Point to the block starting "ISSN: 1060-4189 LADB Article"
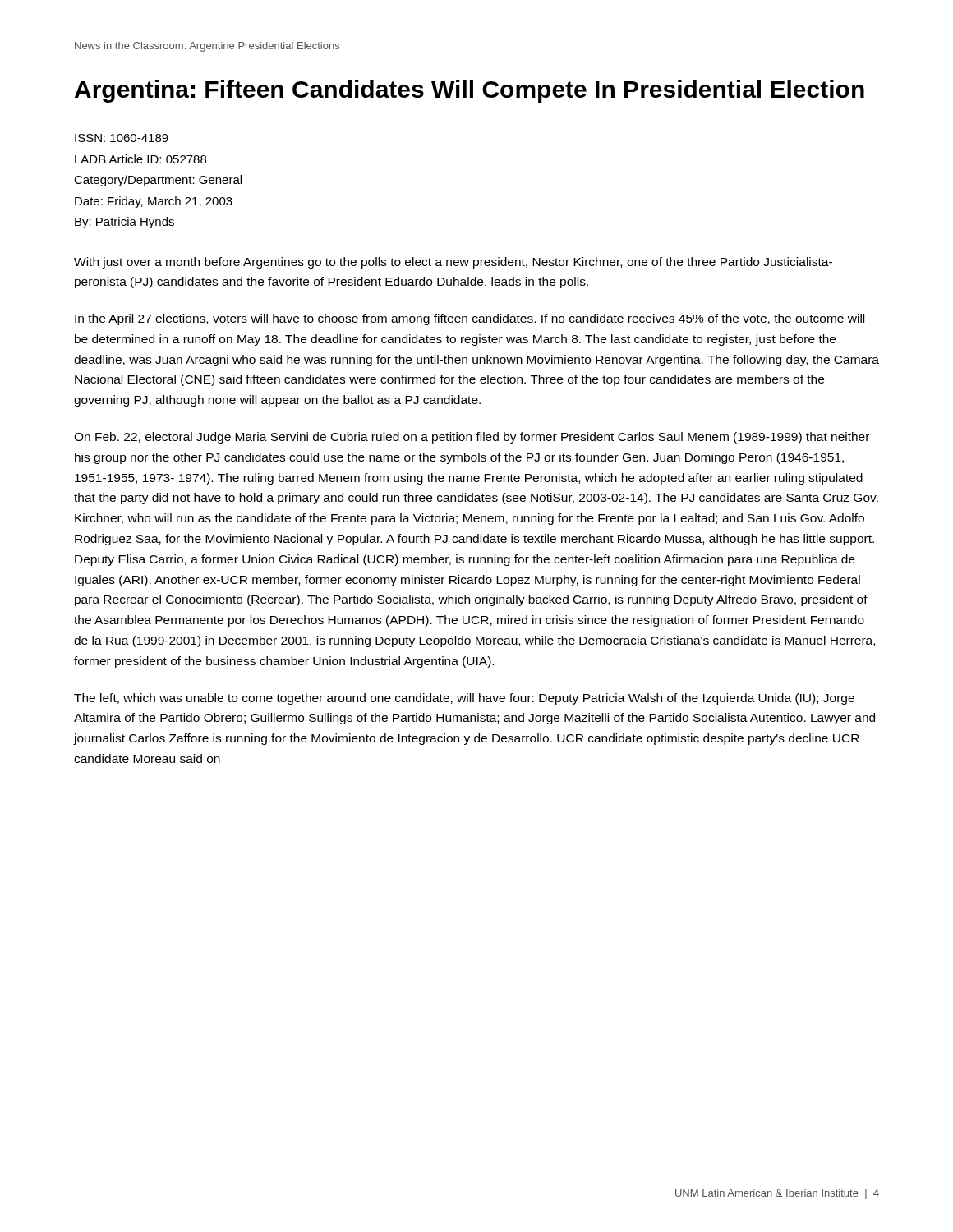Screen dimensions: 1232x953 158,179
